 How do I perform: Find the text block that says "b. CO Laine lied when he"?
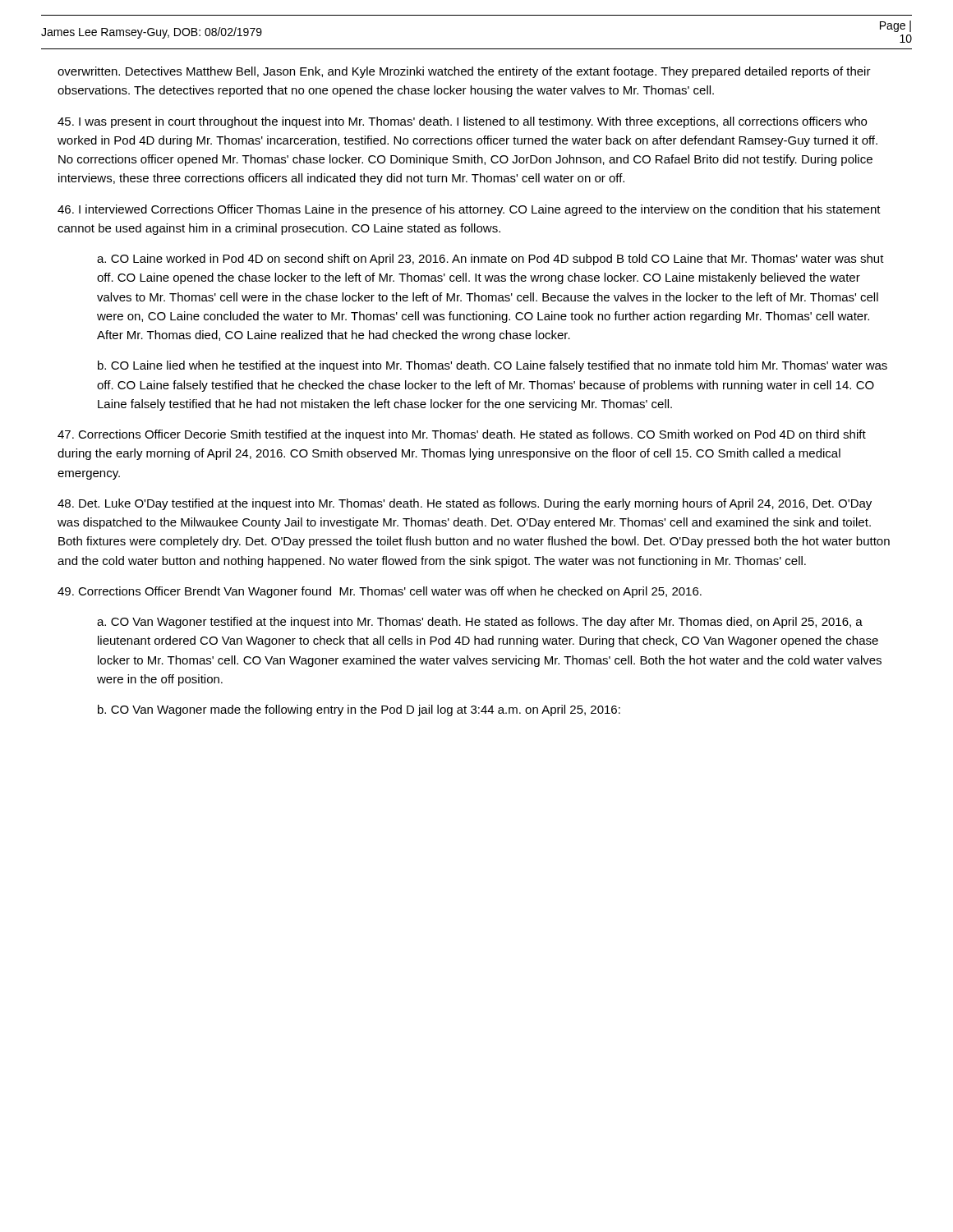click(492, 384)
